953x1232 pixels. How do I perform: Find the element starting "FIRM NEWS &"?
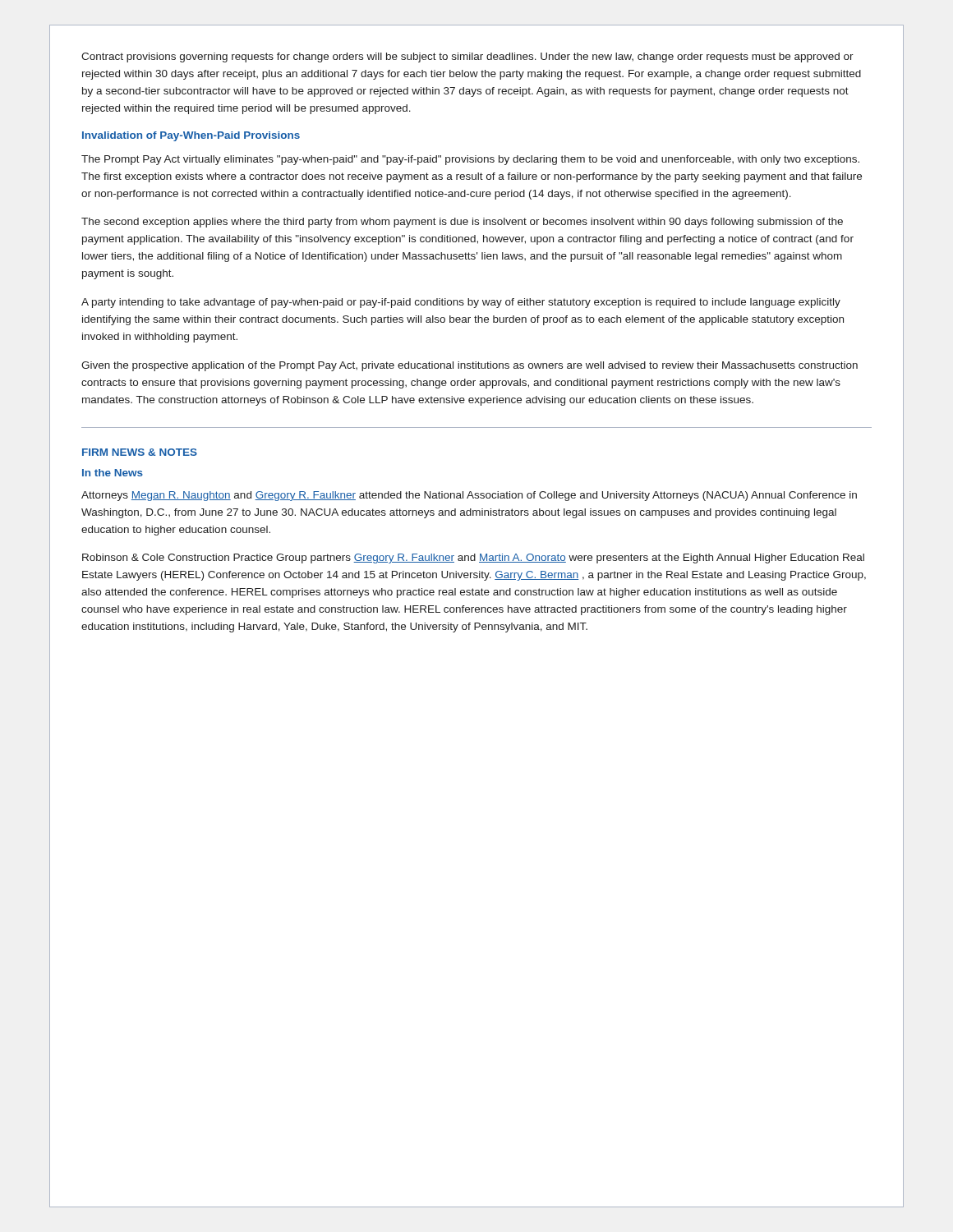(x=139, y=452)
